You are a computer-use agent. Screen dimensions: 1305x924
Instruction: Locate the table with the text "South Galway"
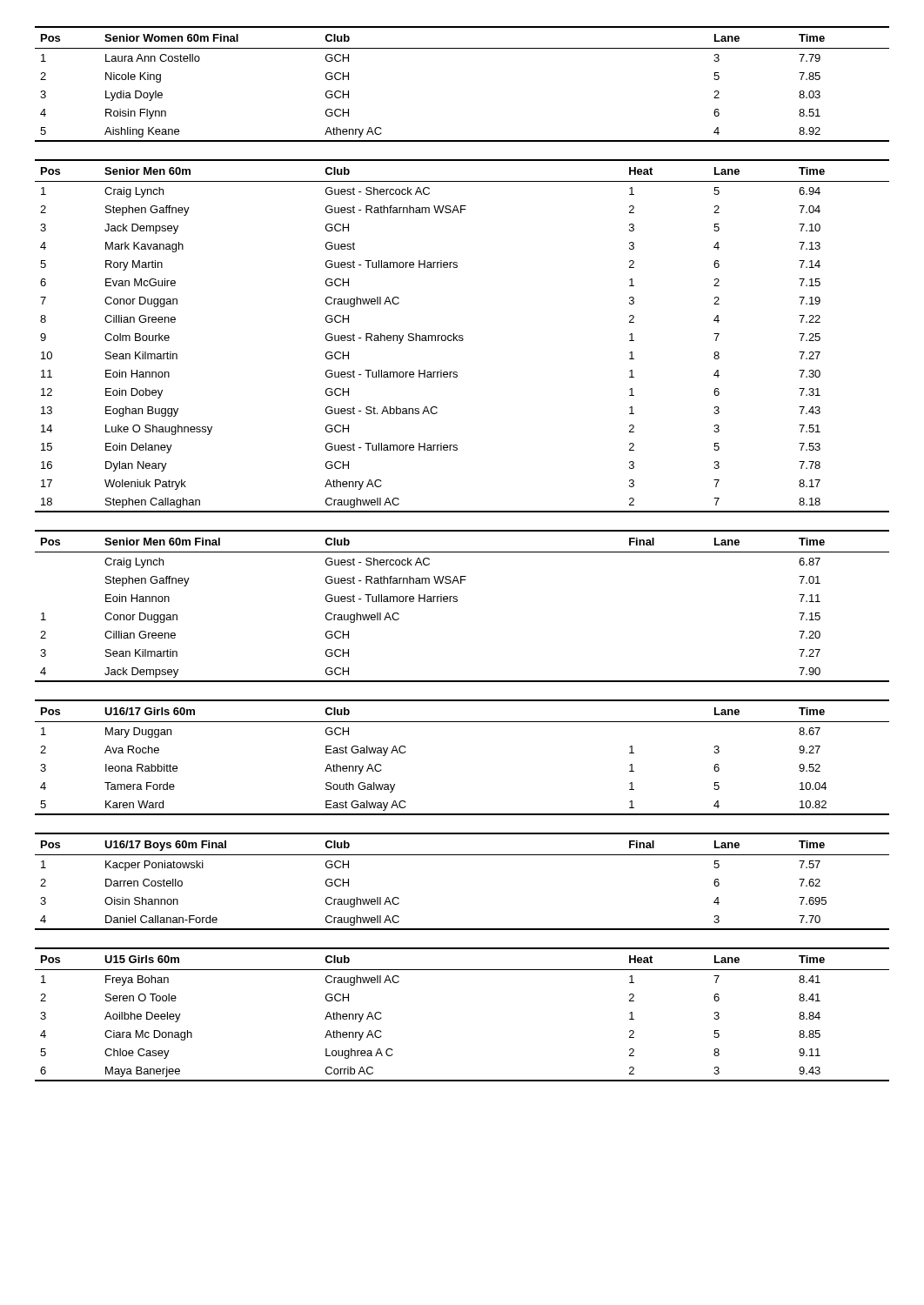pyautogui.click(x=462, y=757)
